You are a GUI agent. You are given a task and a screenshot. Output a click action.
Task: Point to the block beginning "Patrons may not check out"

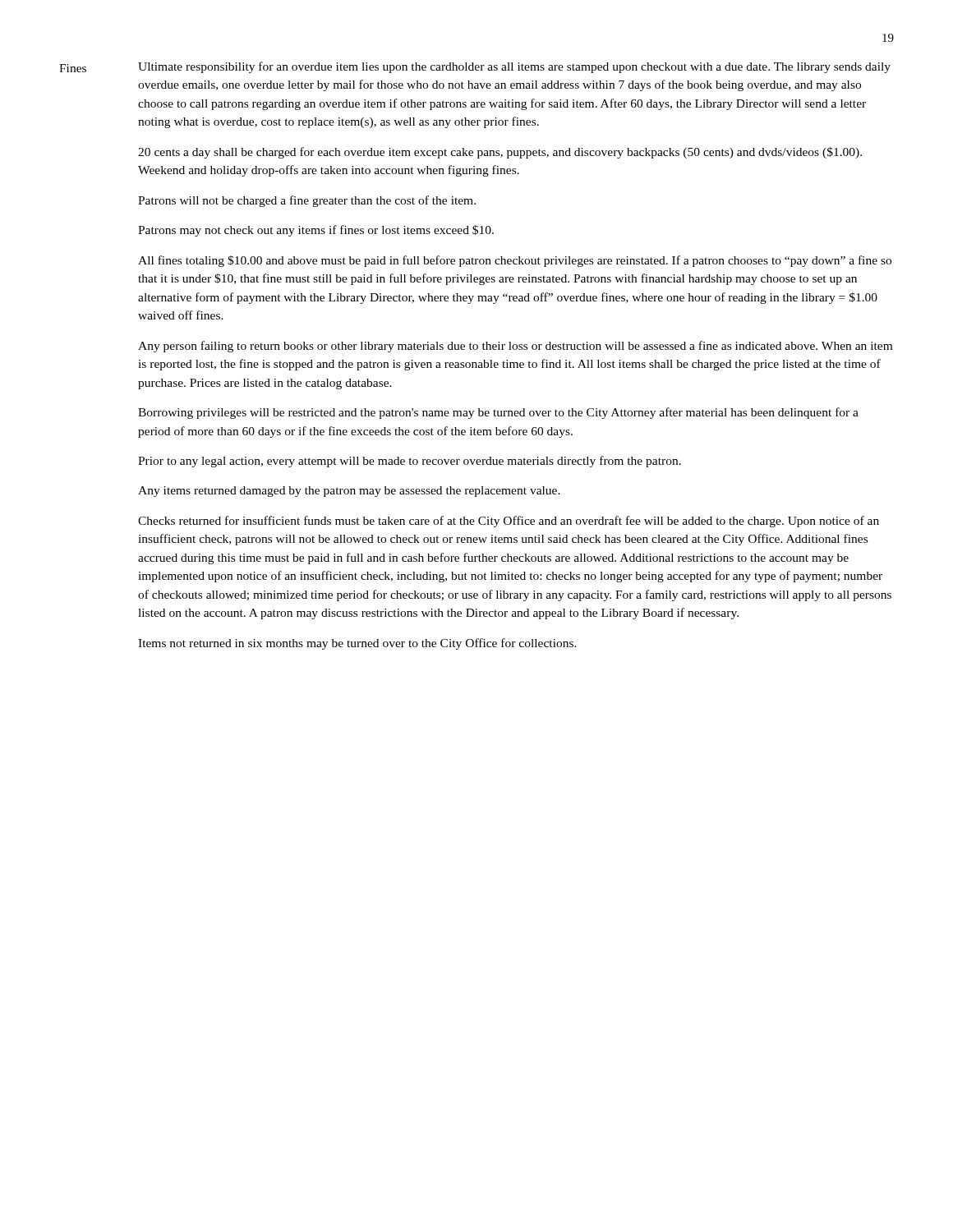coord(316,230)
